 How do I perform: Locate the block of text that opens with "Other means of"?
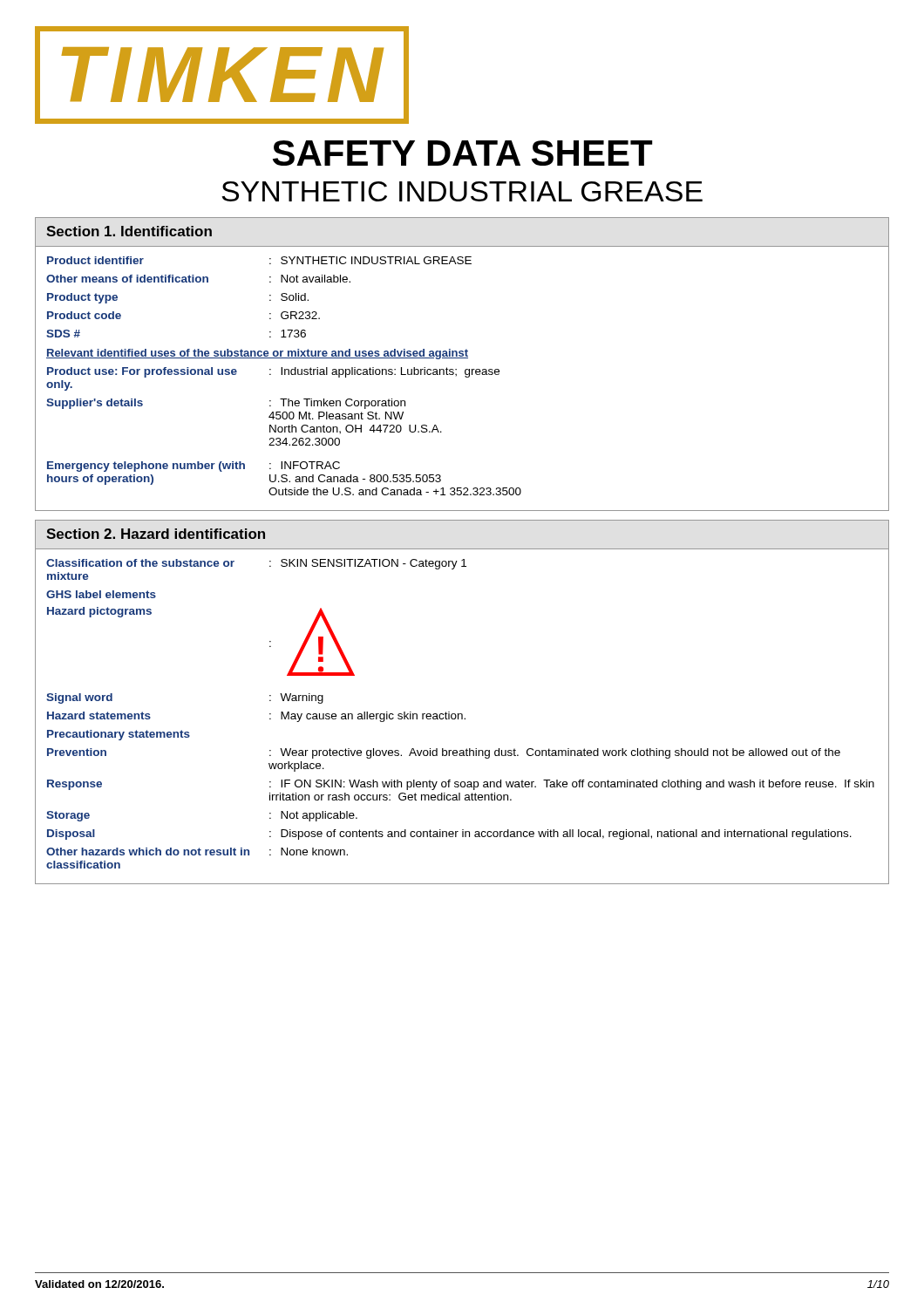click(198, 279)
